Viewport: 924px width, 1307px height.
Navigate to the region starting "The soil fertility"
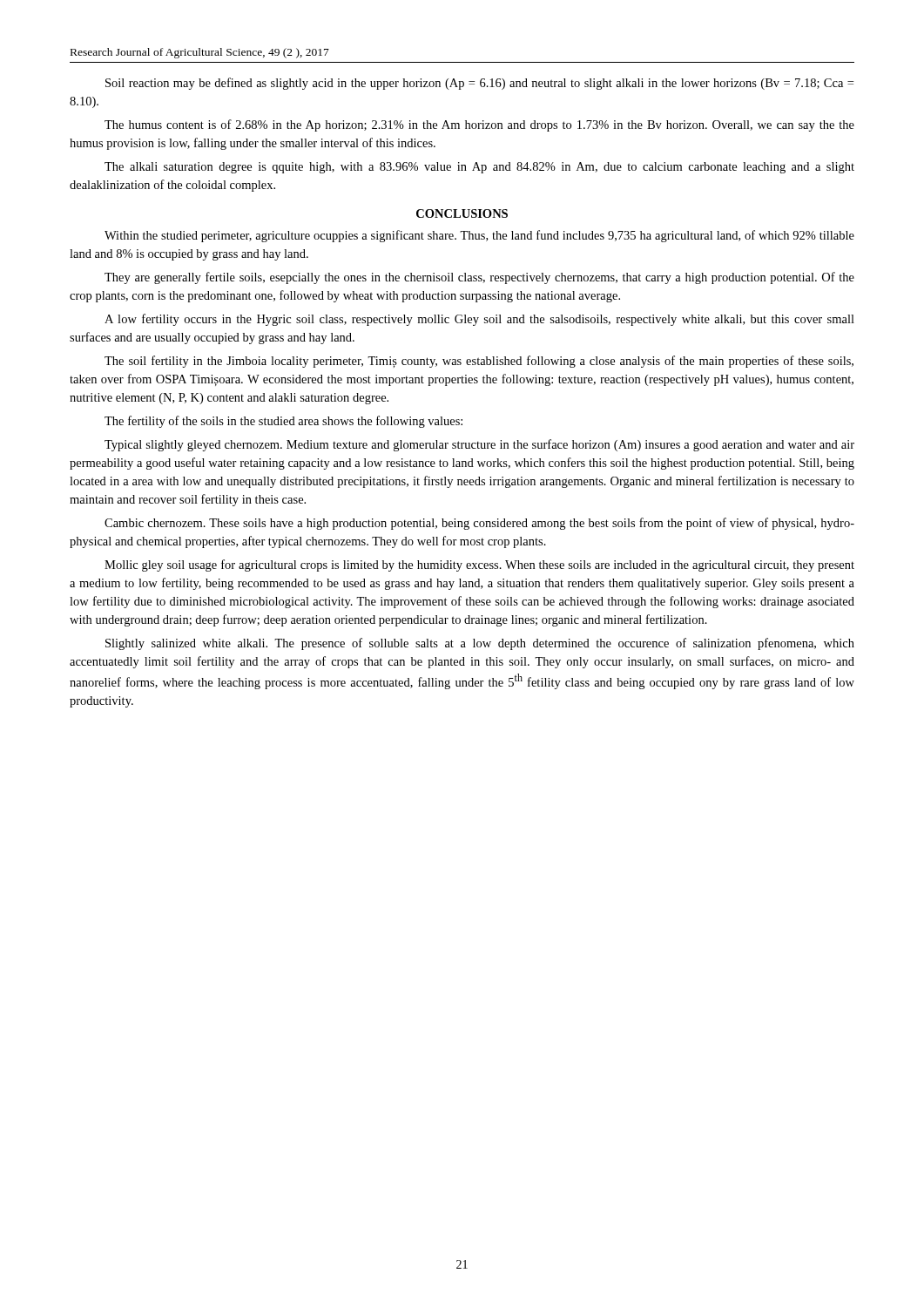point(462,380)
